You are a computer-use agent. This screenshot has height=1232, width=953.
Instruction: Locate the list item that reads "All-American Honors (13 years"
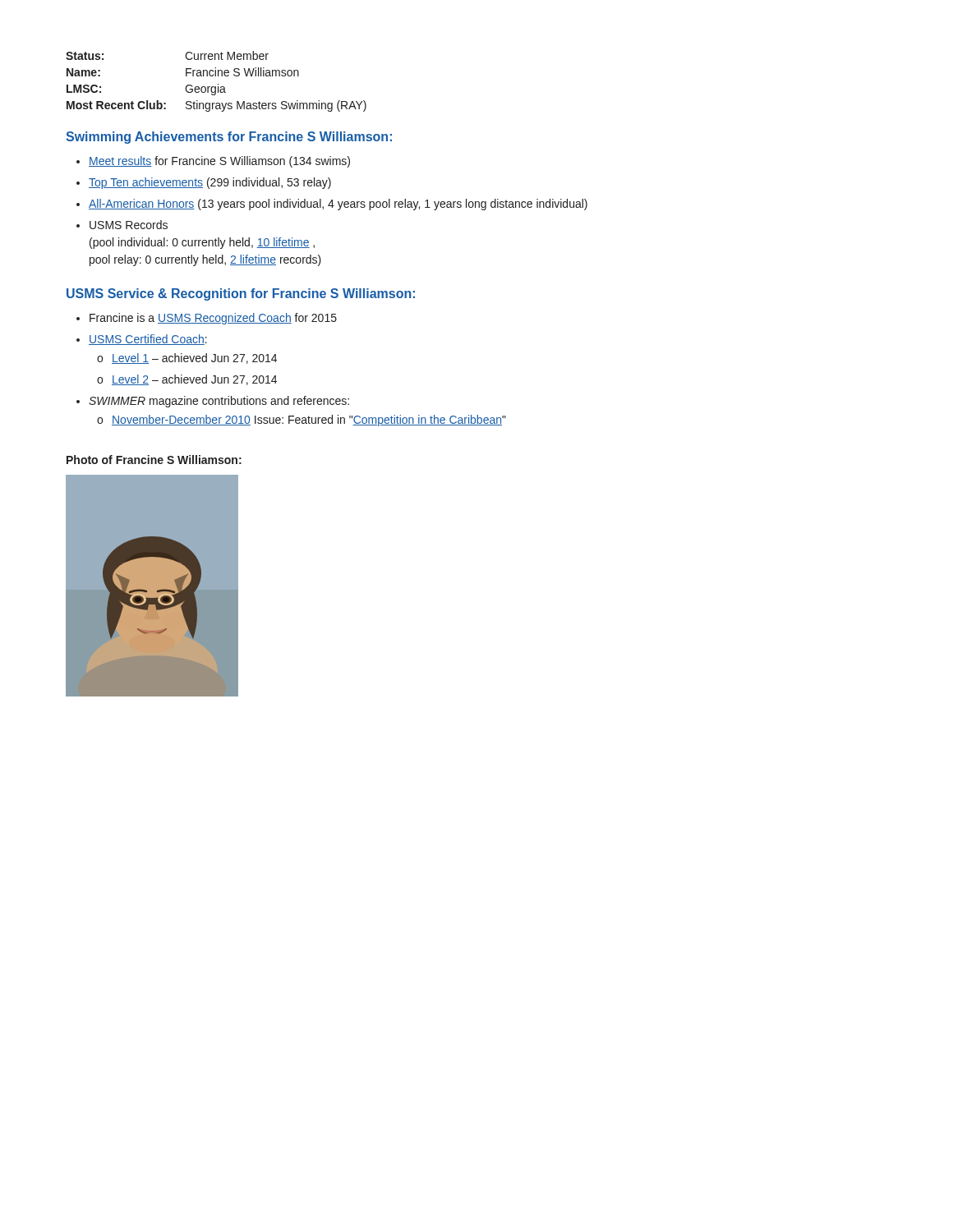click(x=488, y=204)
